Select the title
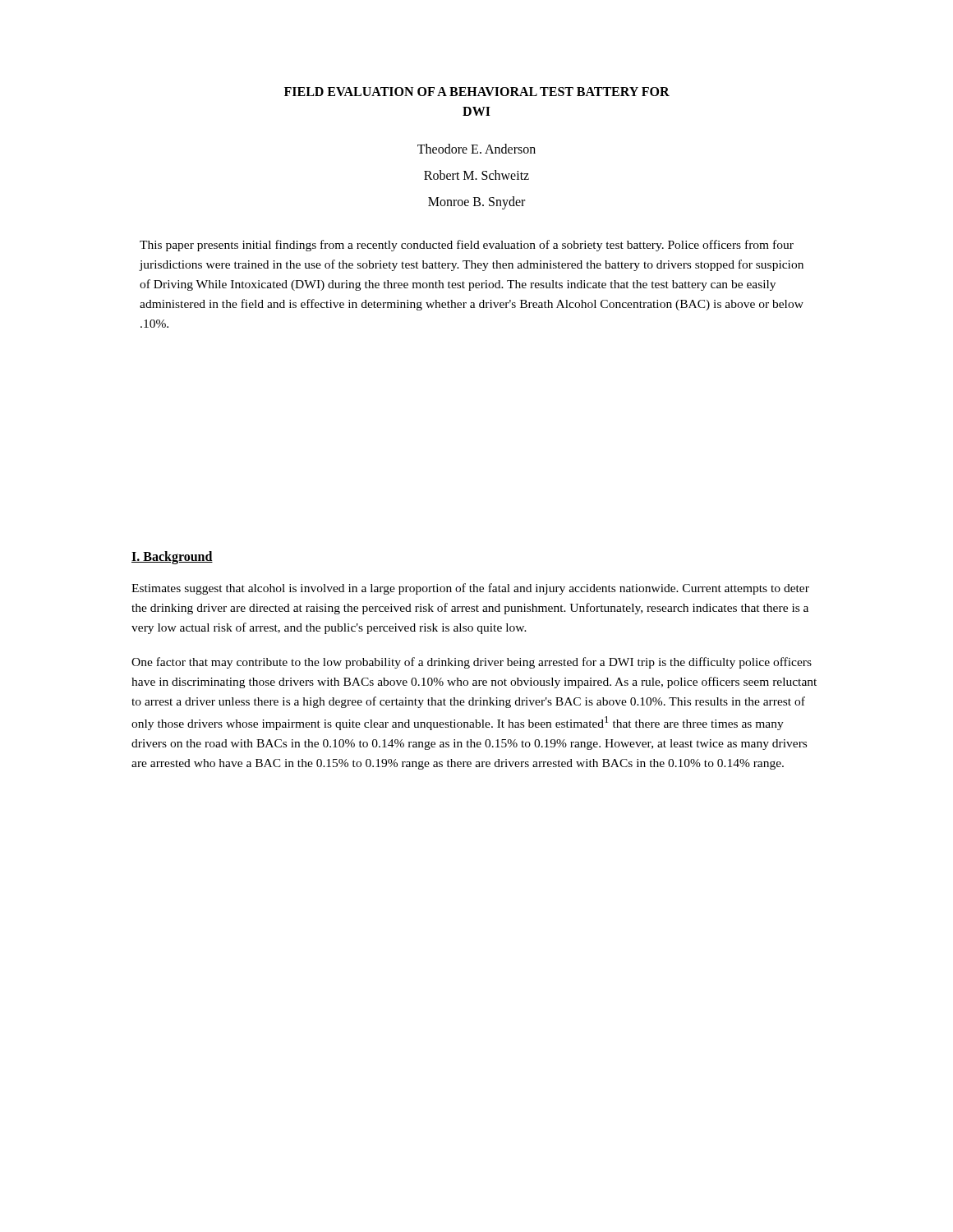Screen dimensions: 1232x953 click(476, 101)
